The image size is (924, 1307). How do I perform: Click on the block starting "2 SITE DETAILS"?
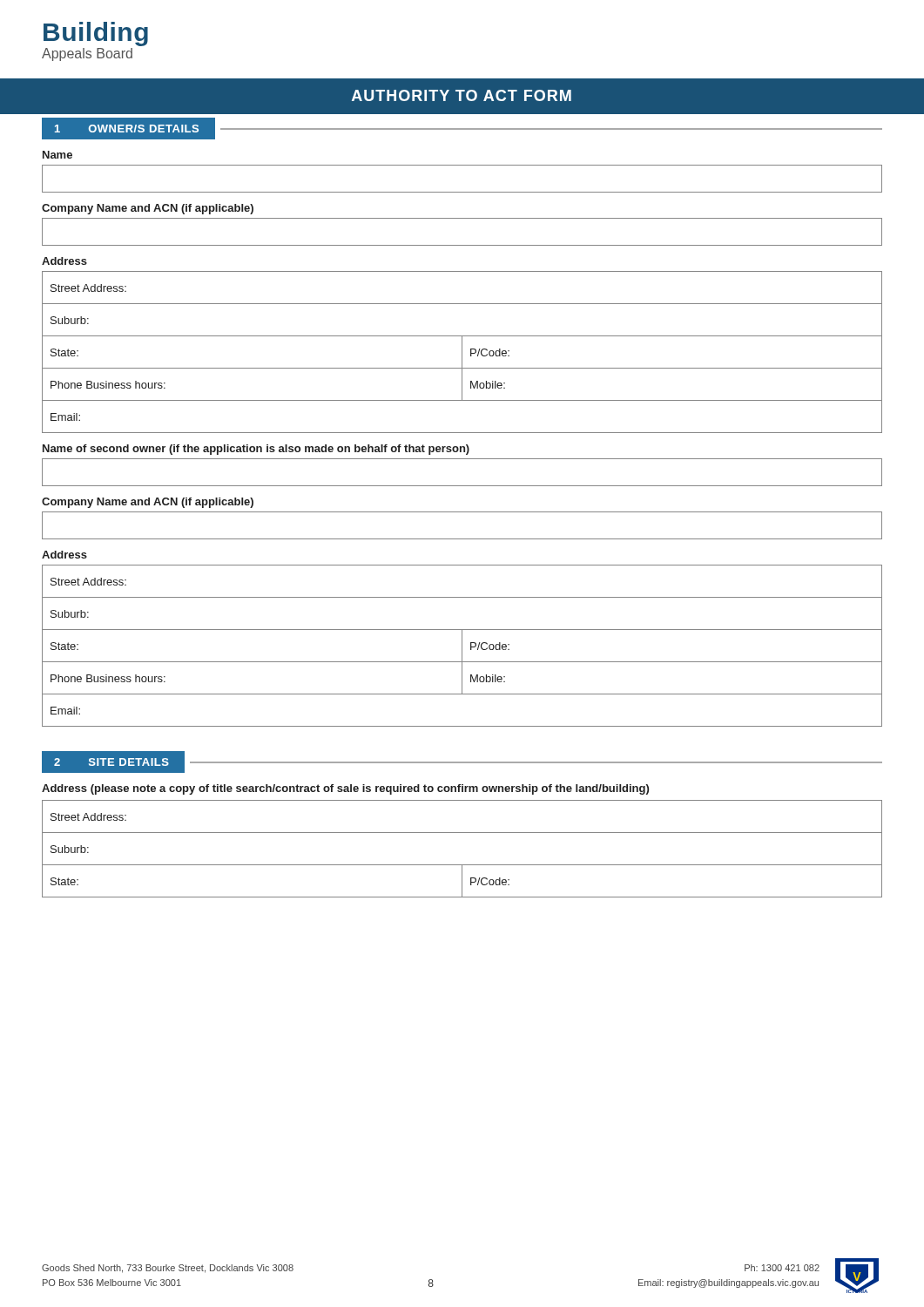pyautogui.click(x=462, y=762)
